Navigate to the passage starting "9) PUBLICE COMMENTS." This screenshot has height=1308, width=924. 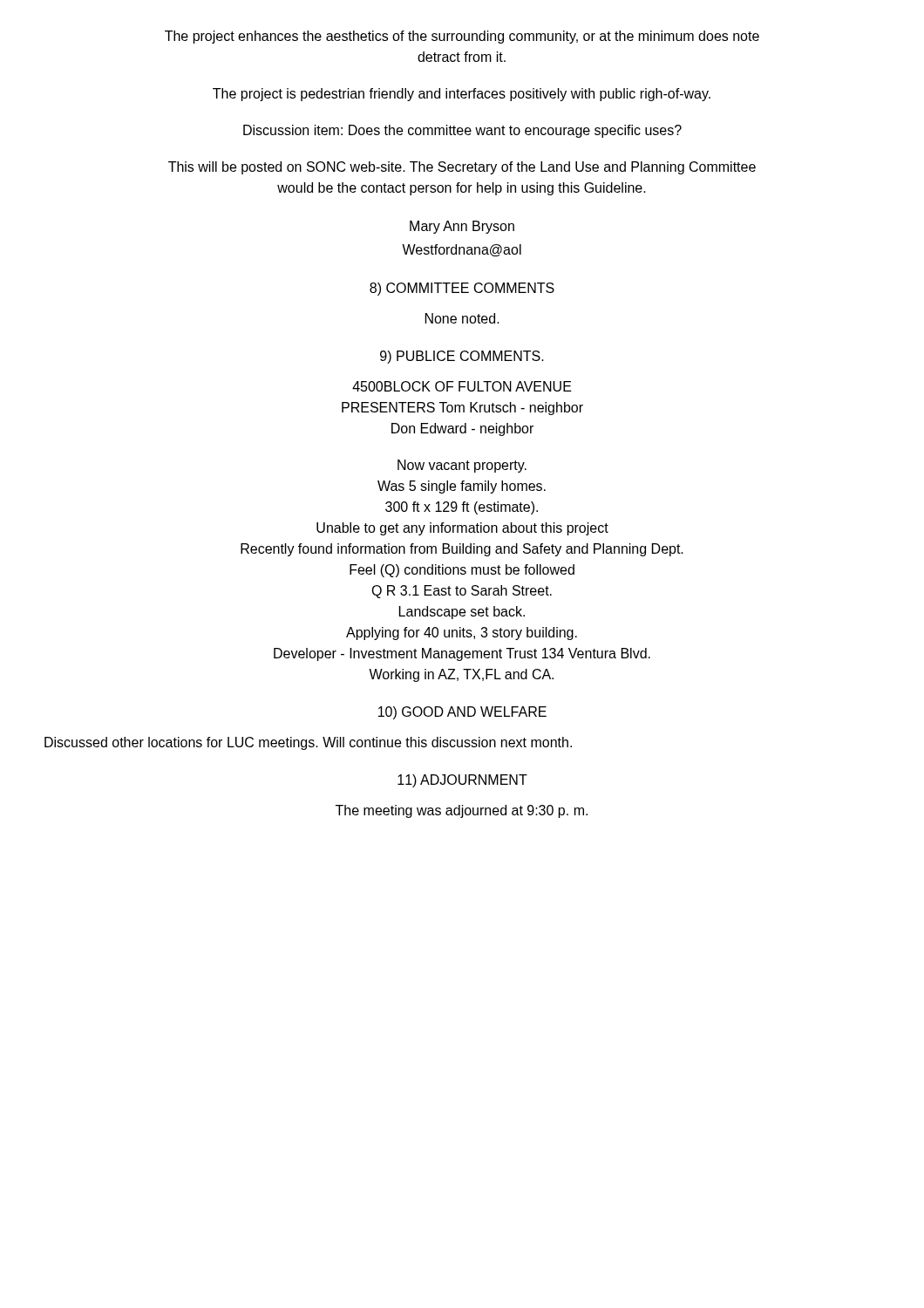(462, 356)
